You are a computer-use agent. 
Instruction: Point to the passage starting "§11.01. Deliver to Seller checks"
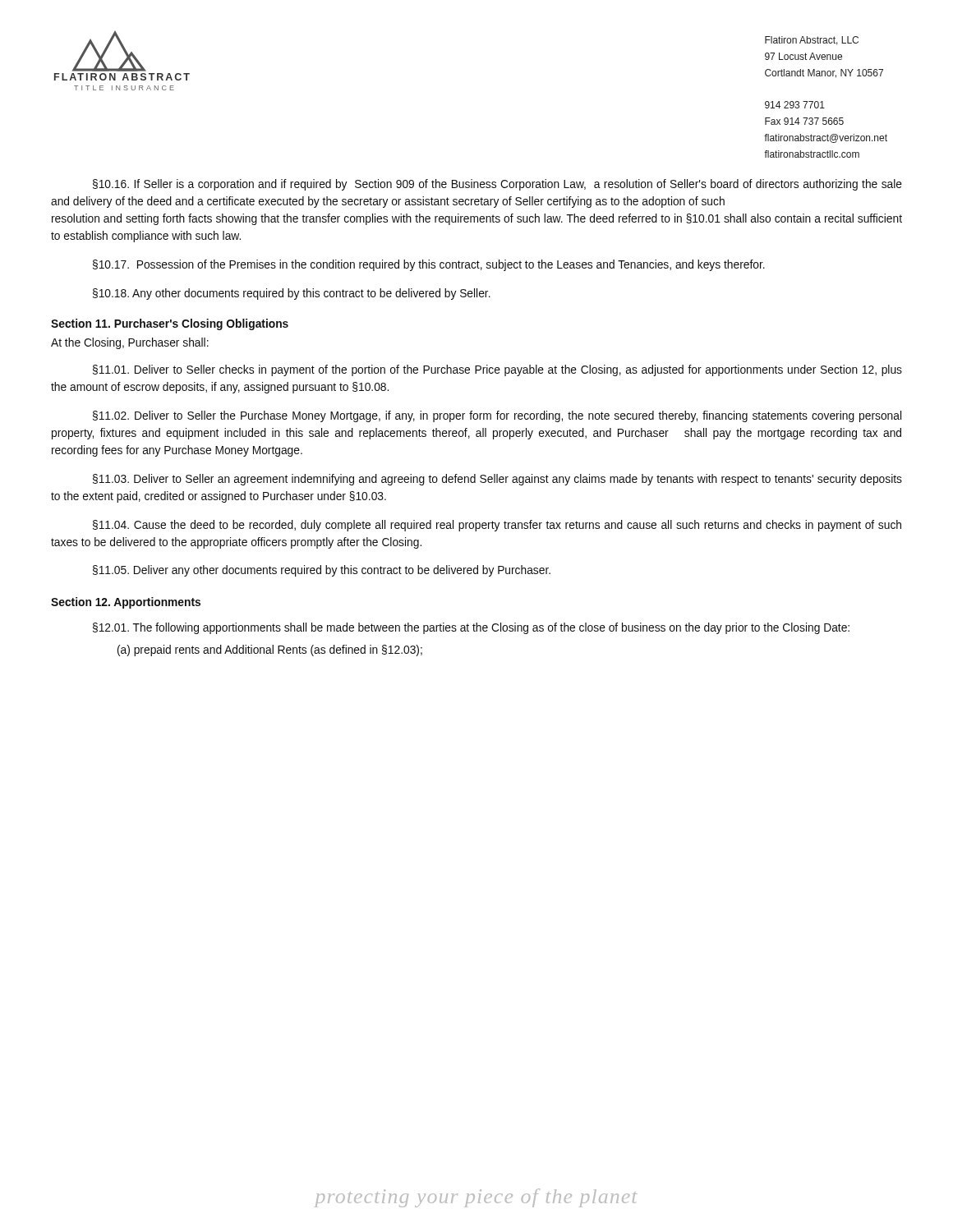coord(476,378)
